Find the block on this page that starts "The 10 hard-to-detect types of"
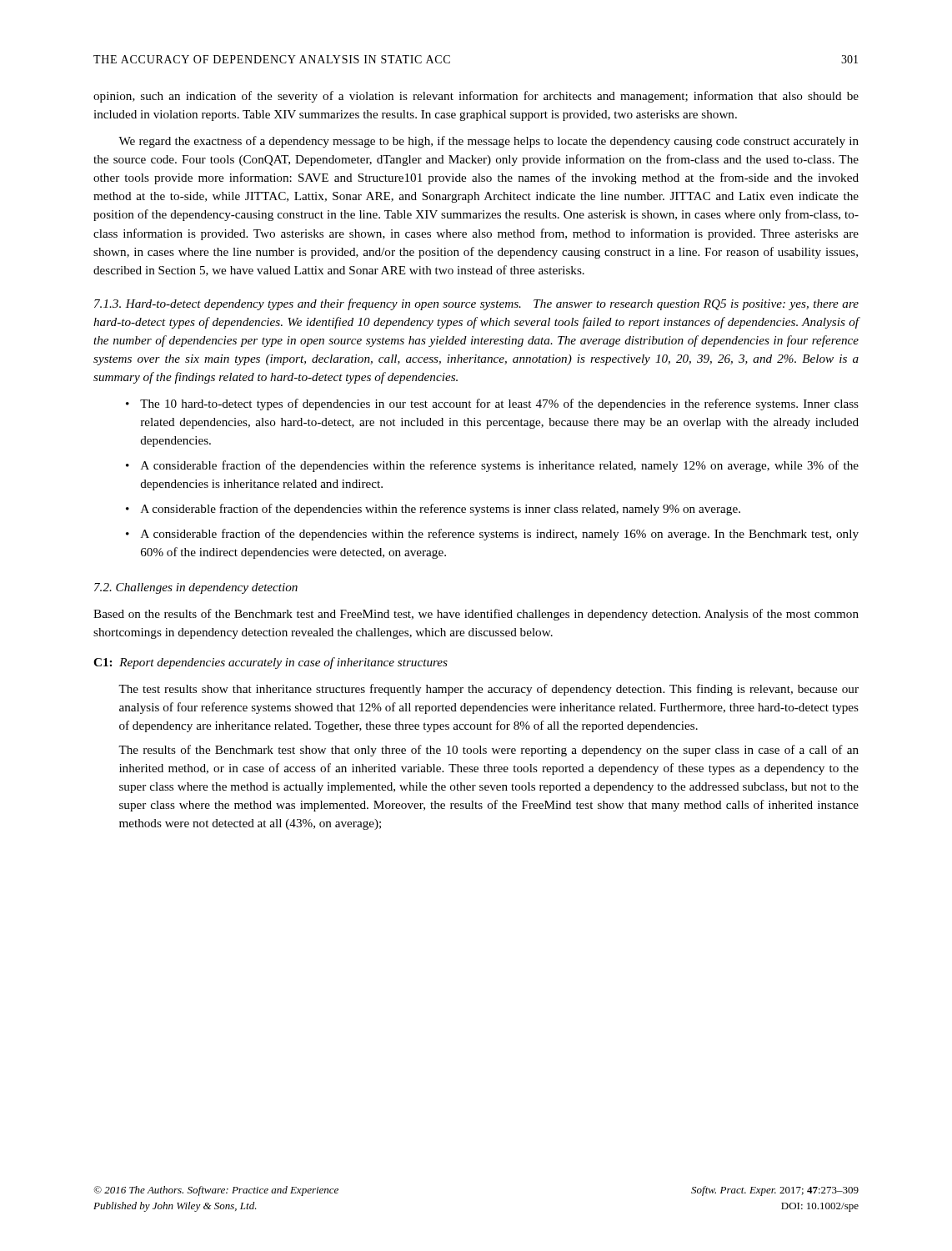 point(499,421)
